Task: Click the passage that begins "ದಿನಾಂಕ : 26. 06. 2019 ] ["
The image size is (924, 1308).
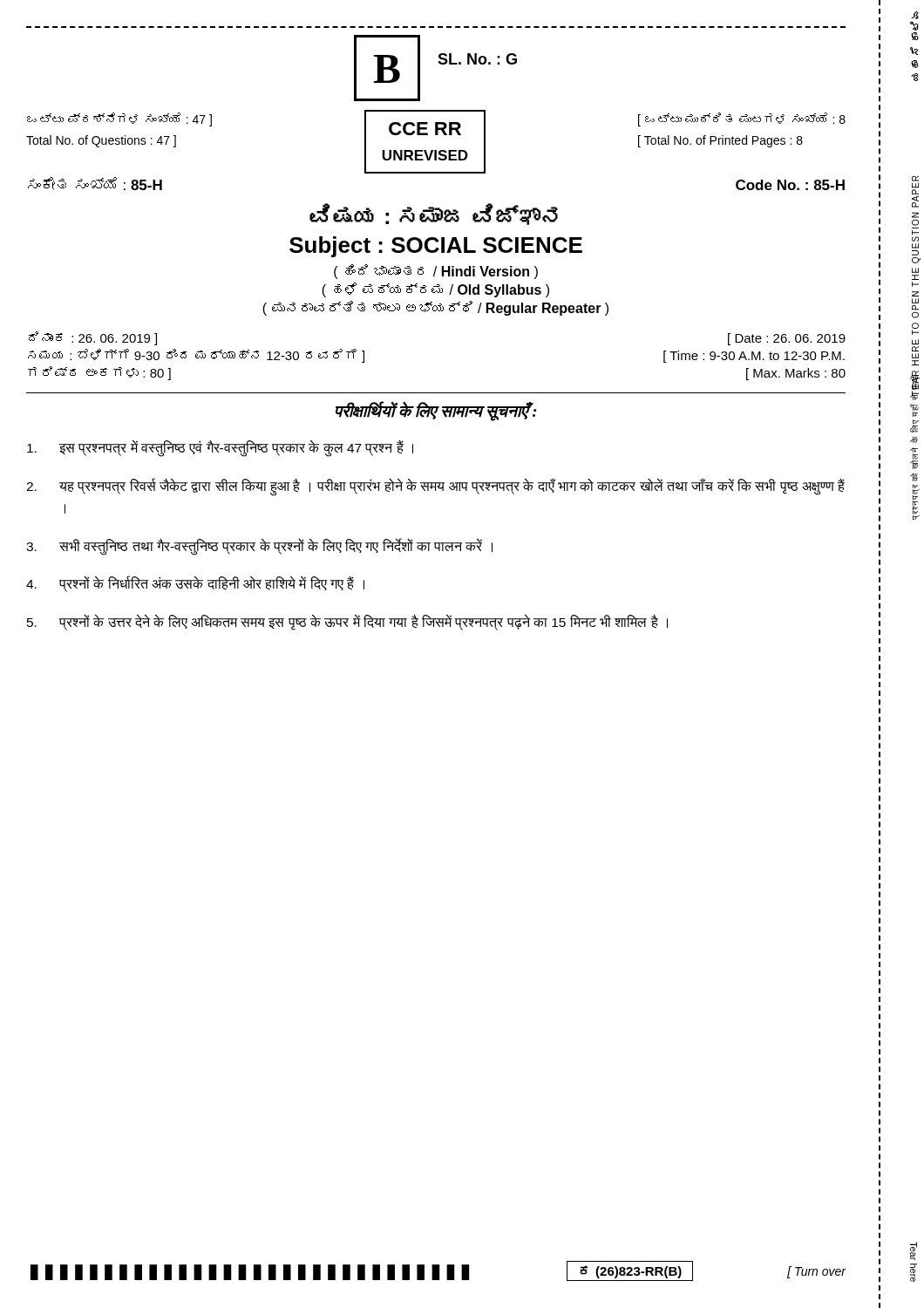Action: [x=88, y=338]
